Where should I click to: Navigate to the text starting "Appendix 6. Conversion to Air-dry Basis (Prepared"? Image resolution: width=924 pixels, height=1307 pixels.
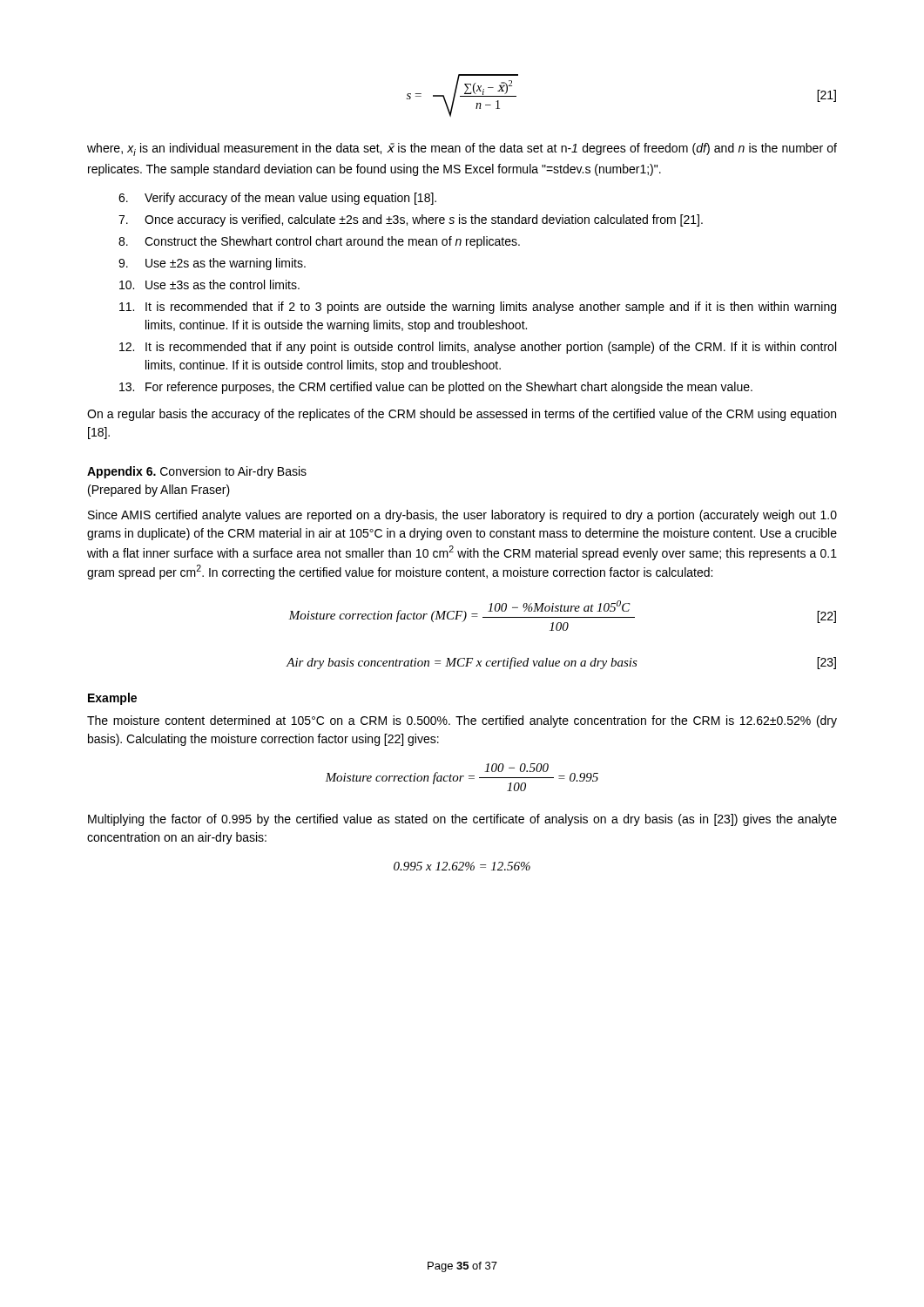click(197, 480)
